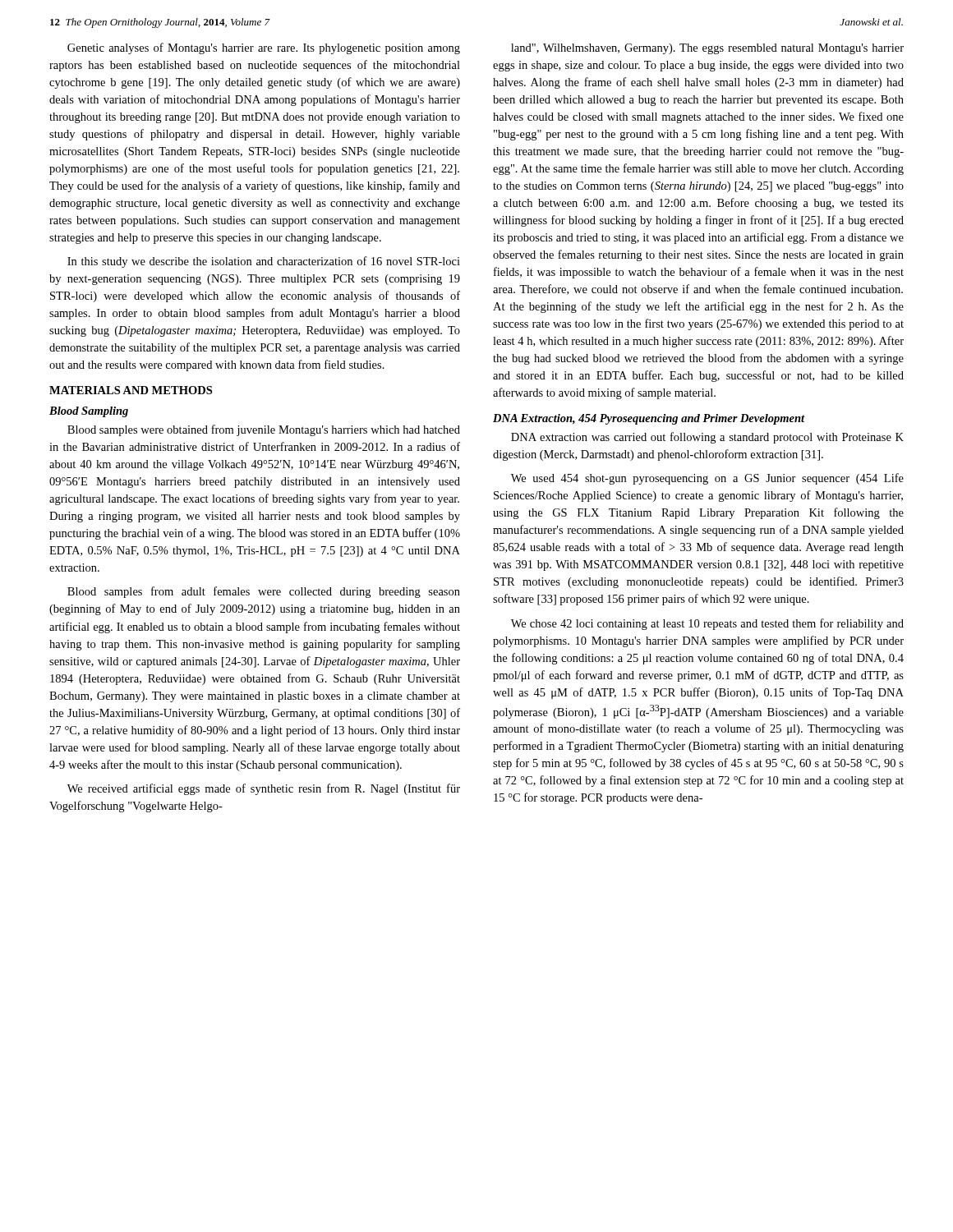The height and width of the screenshot is (1232, 953).
Task: Select the text block starting "DNA Extraction, 454 Pyrosequencing and Primer Development"
Action: 698,419
